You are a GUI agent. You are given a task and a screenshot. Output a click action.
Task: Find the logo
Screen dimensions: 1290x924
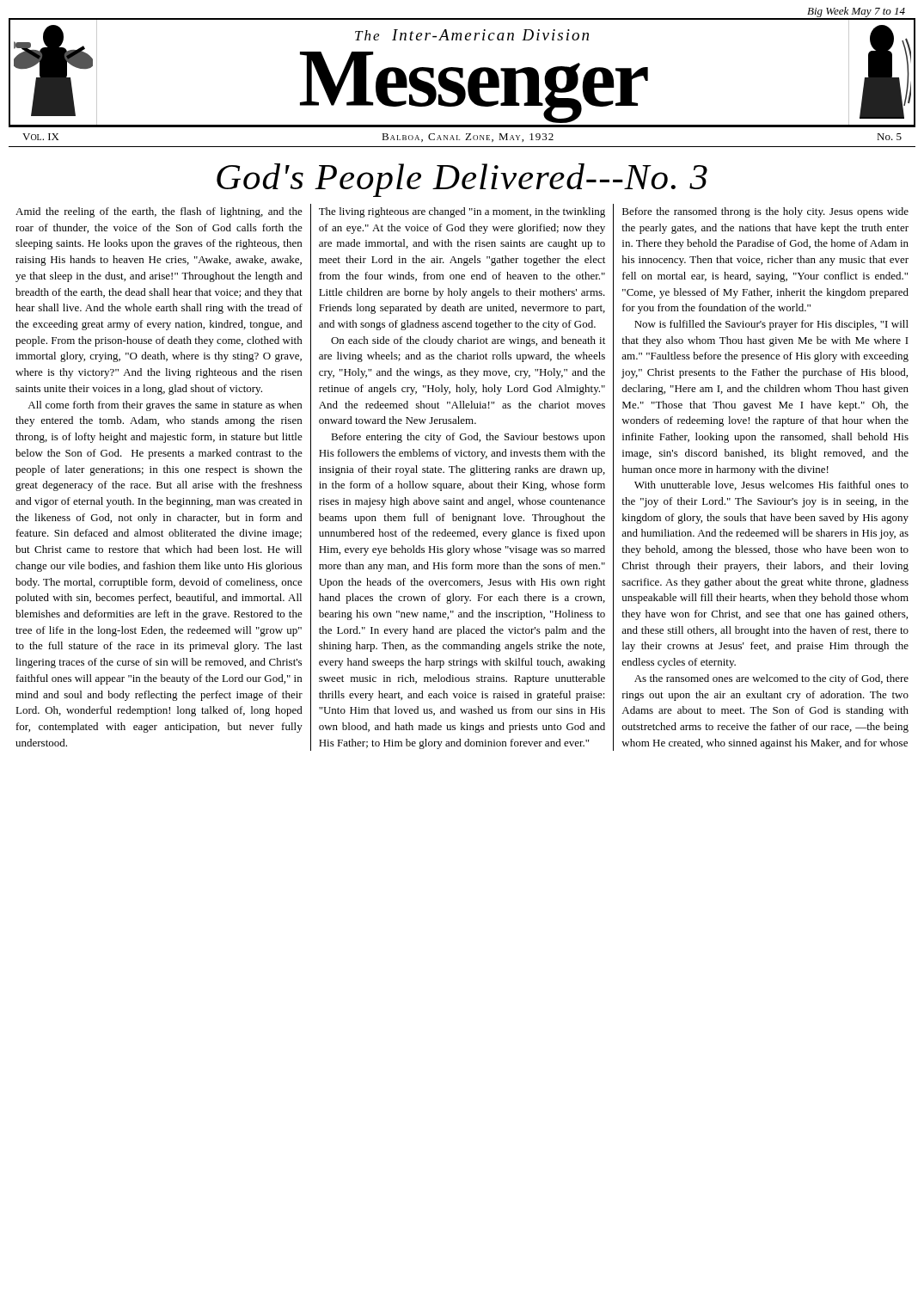tap(462, 72)
